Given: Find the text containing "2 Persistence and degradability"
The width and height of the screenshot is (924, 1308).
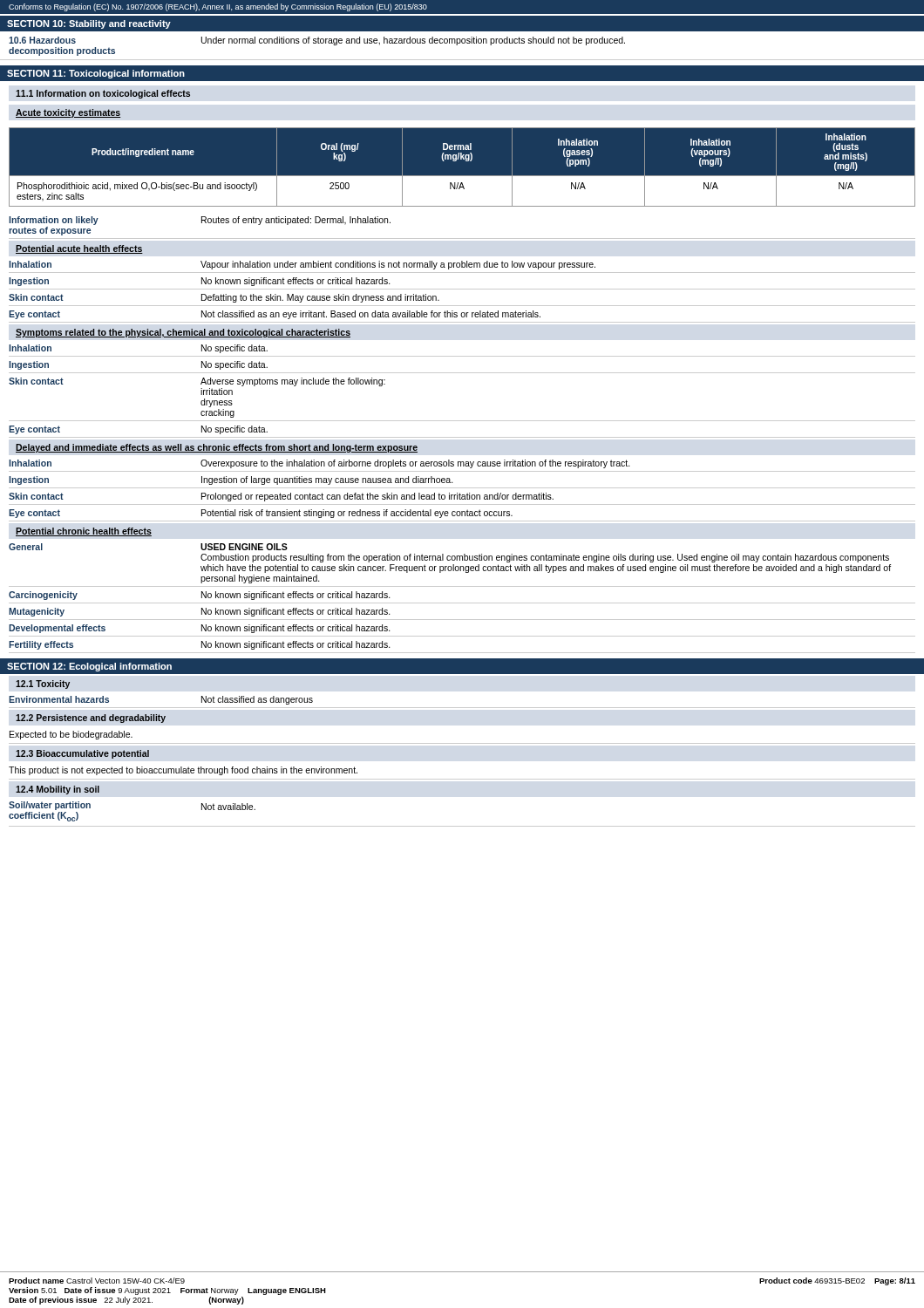Looking at the screenshot, I should [91, 718].
